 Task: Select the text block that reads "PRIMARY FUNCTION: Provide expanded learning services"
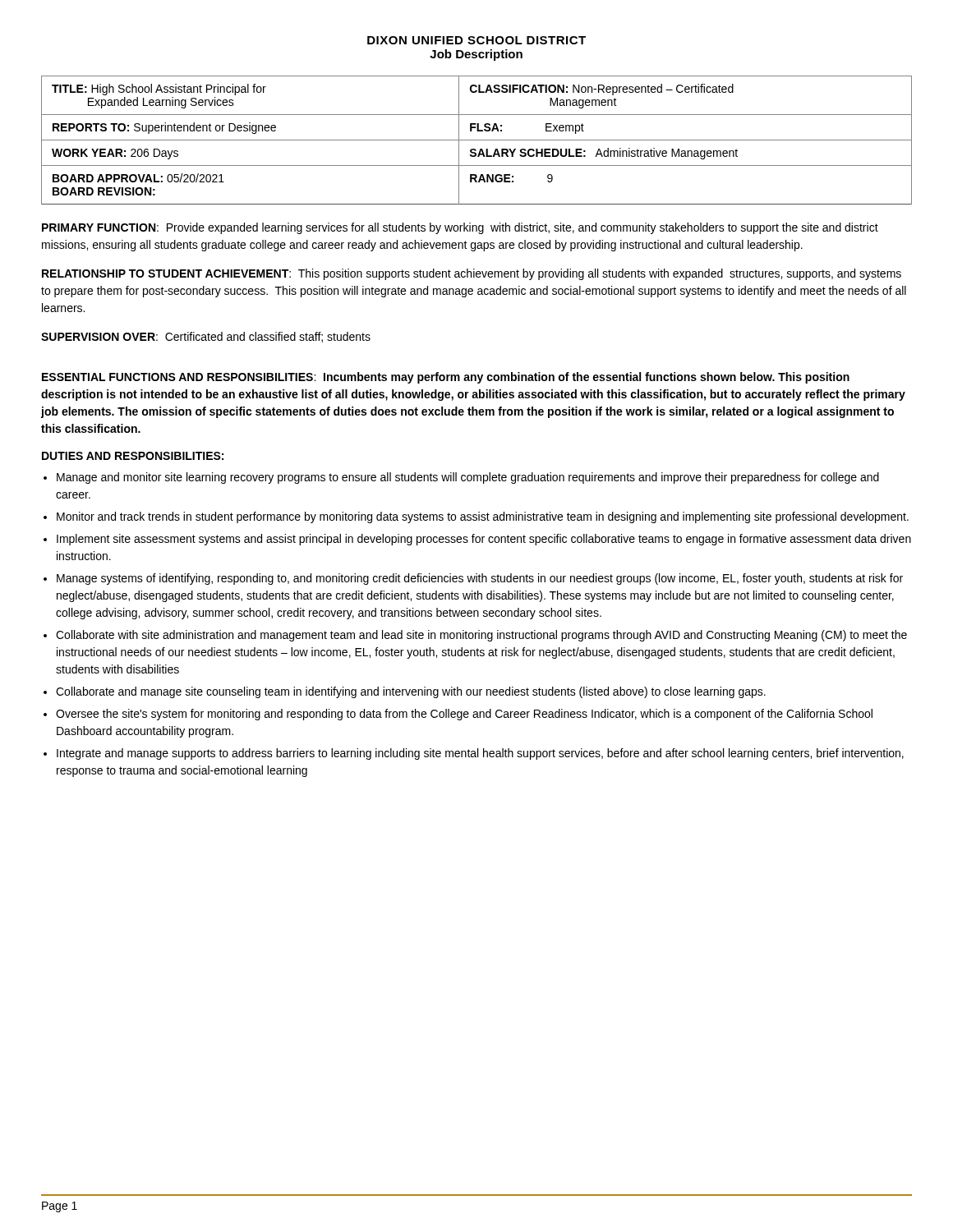(x=459, y=236)
